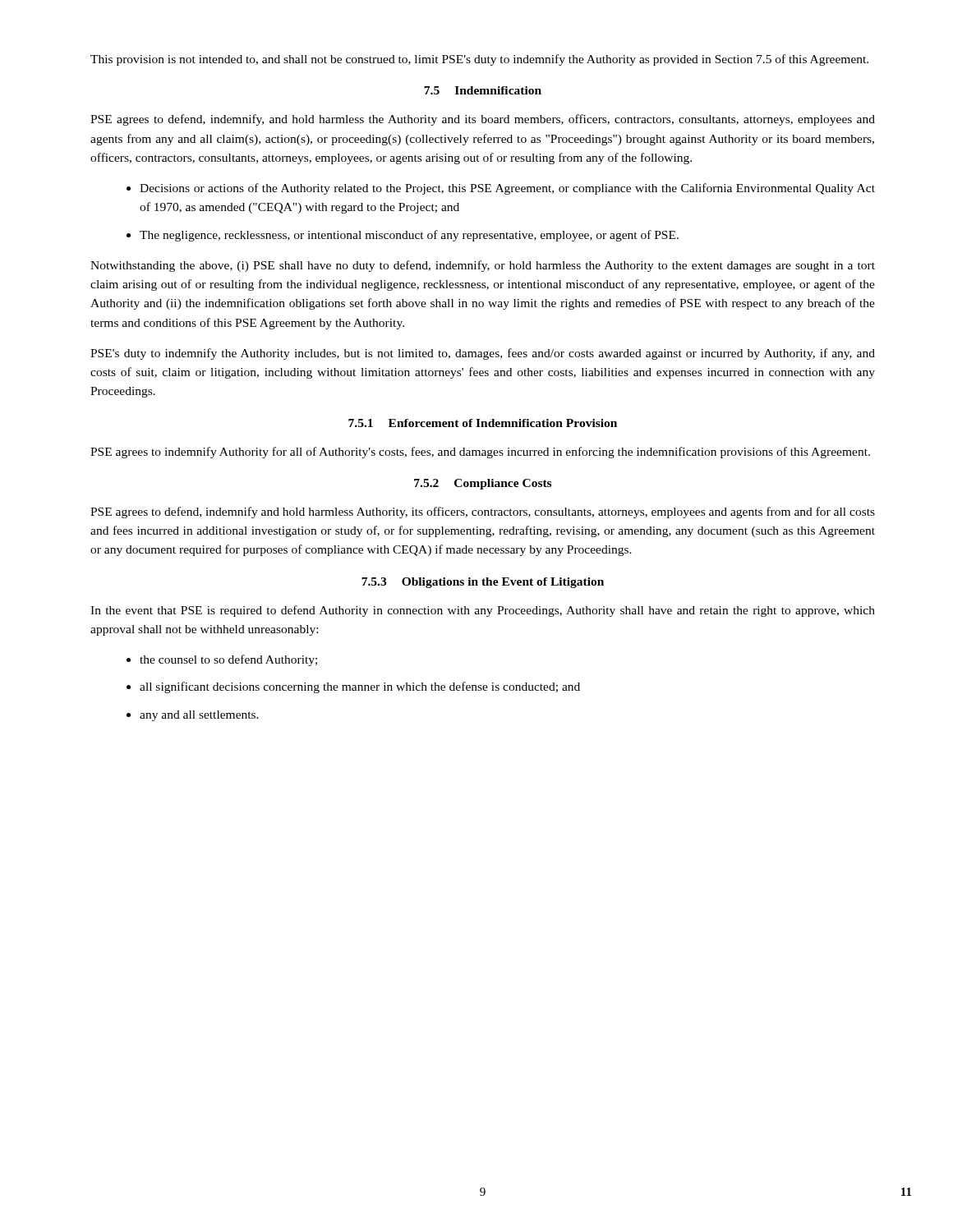Navigate to the text starting "7.5.2Compliance Costs"

point(483,482)
